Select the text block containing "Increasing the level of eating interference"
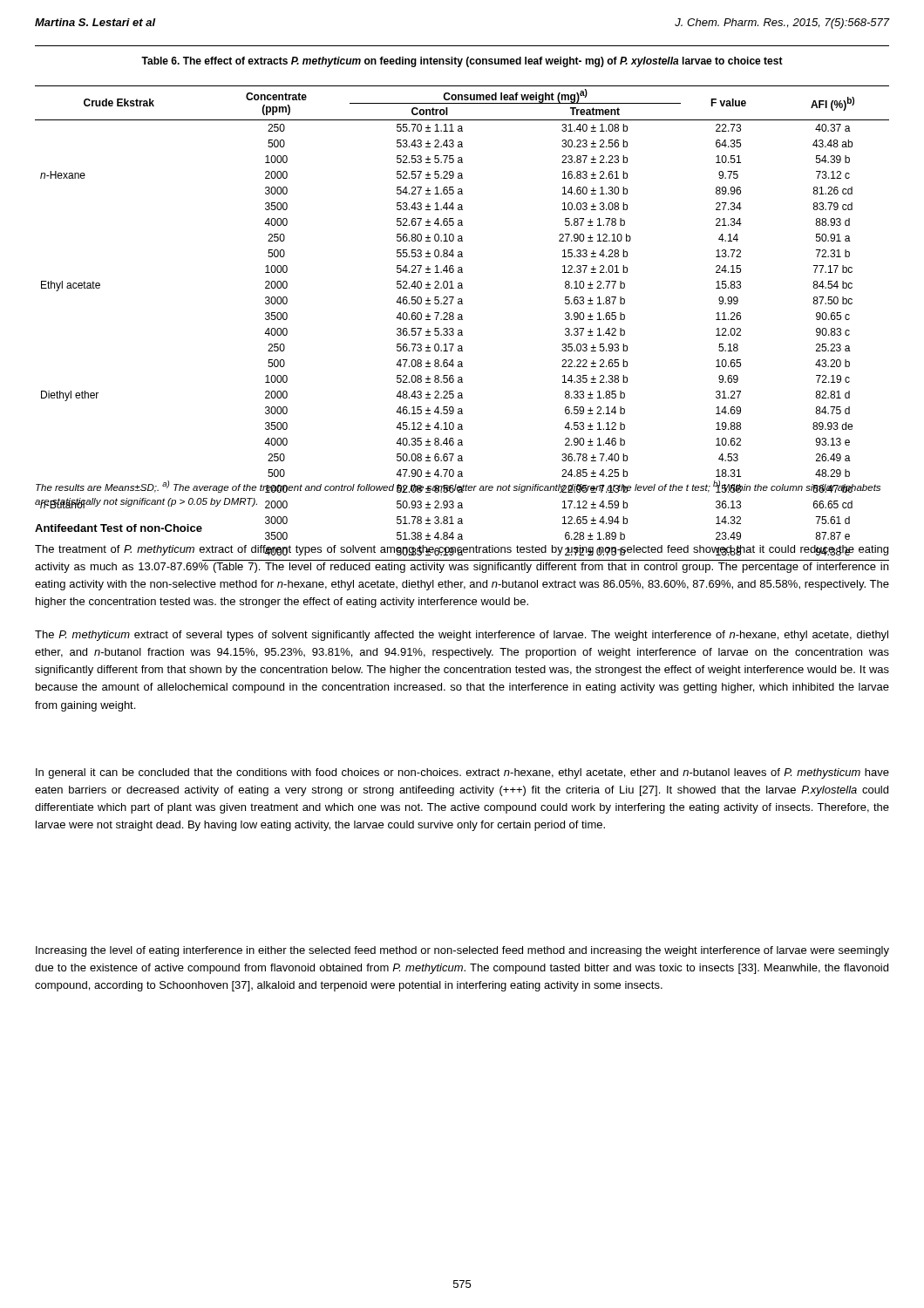 tap(462, 968)
